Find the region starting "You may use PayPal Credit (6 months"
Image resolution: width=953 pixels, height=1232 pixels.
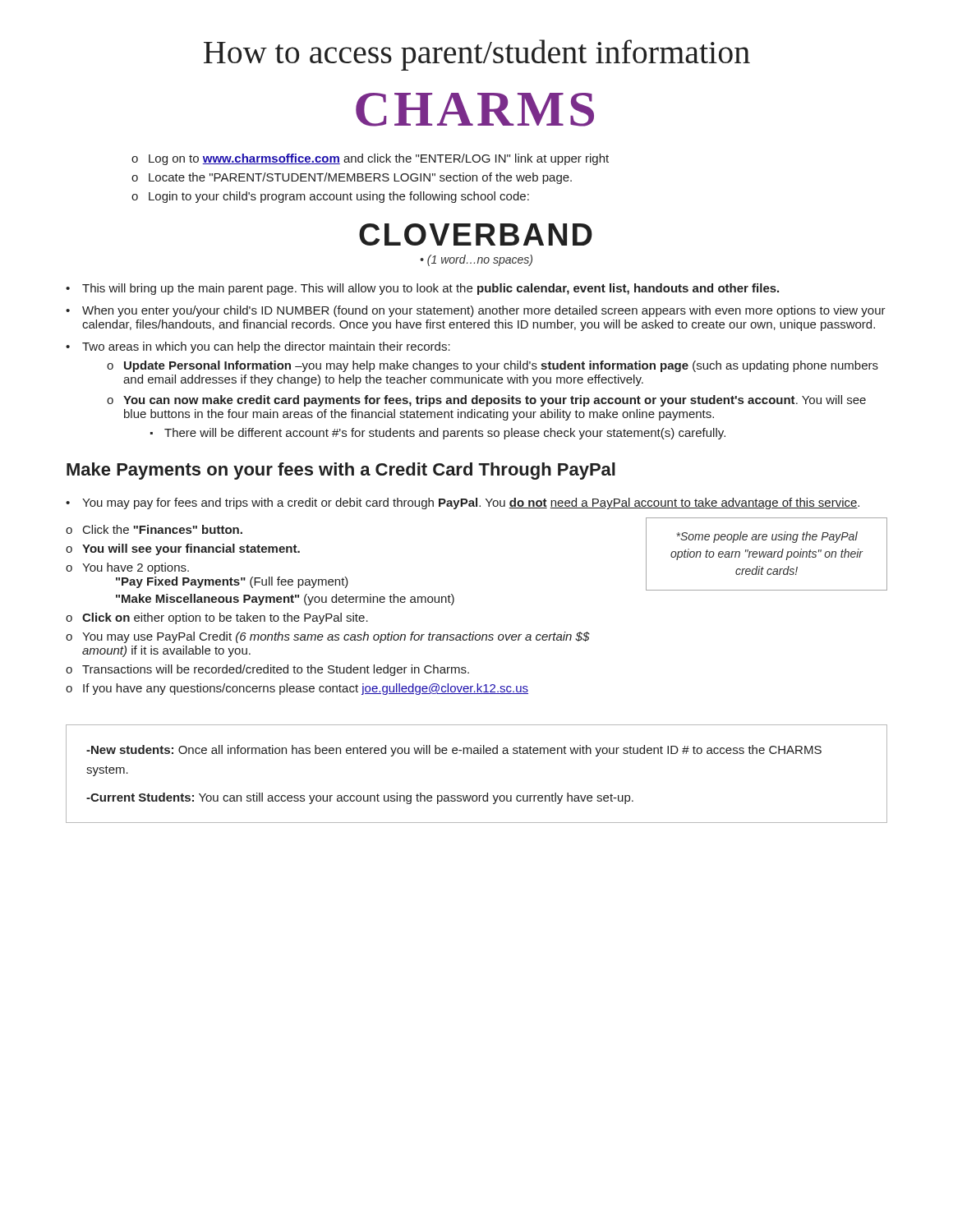pyautogui.click(x=336, y=643)
